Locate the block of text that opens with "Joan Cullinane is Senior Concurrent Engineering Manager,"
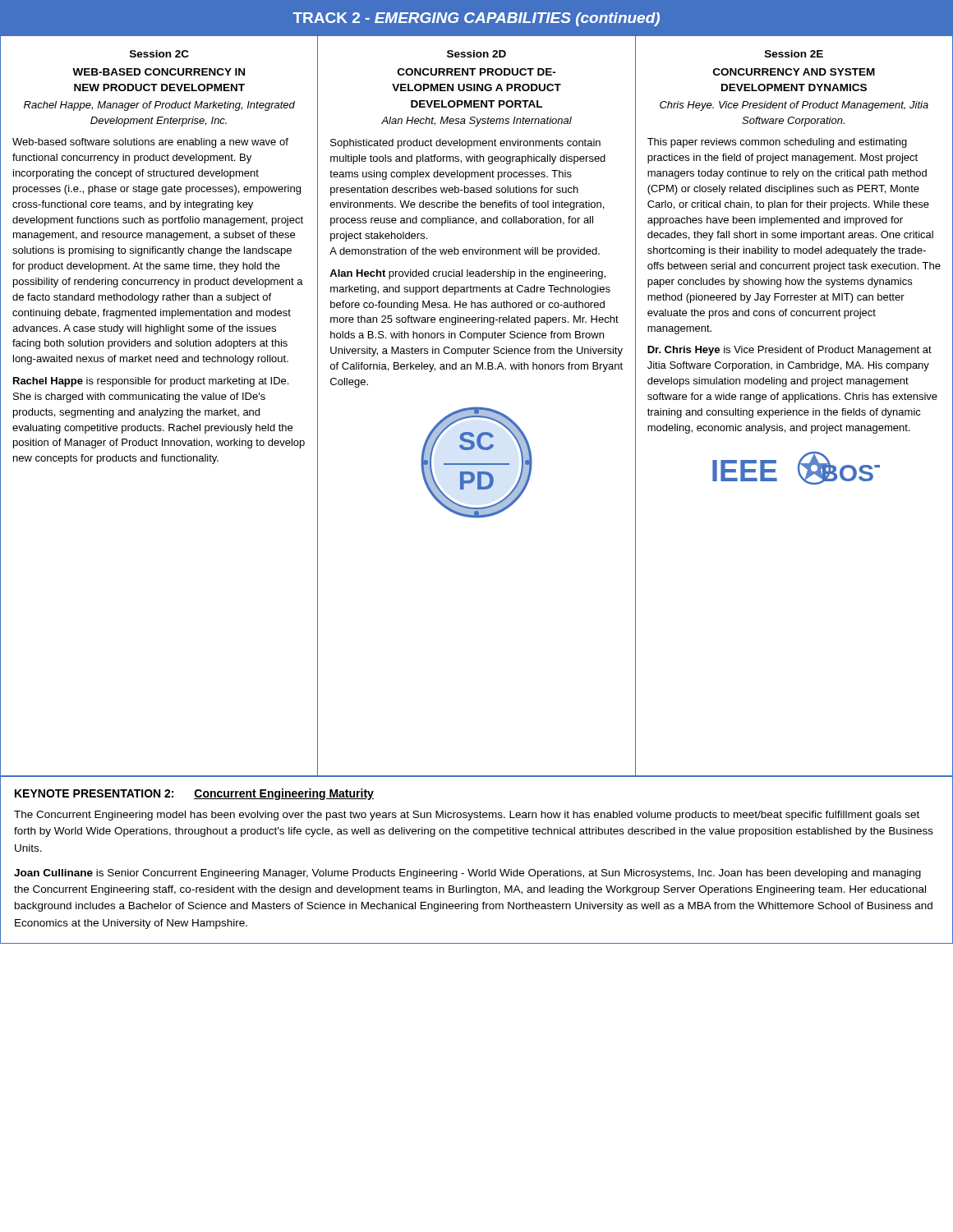The width and height of the screenshot is (953, 1232). (x=474, y=897)
